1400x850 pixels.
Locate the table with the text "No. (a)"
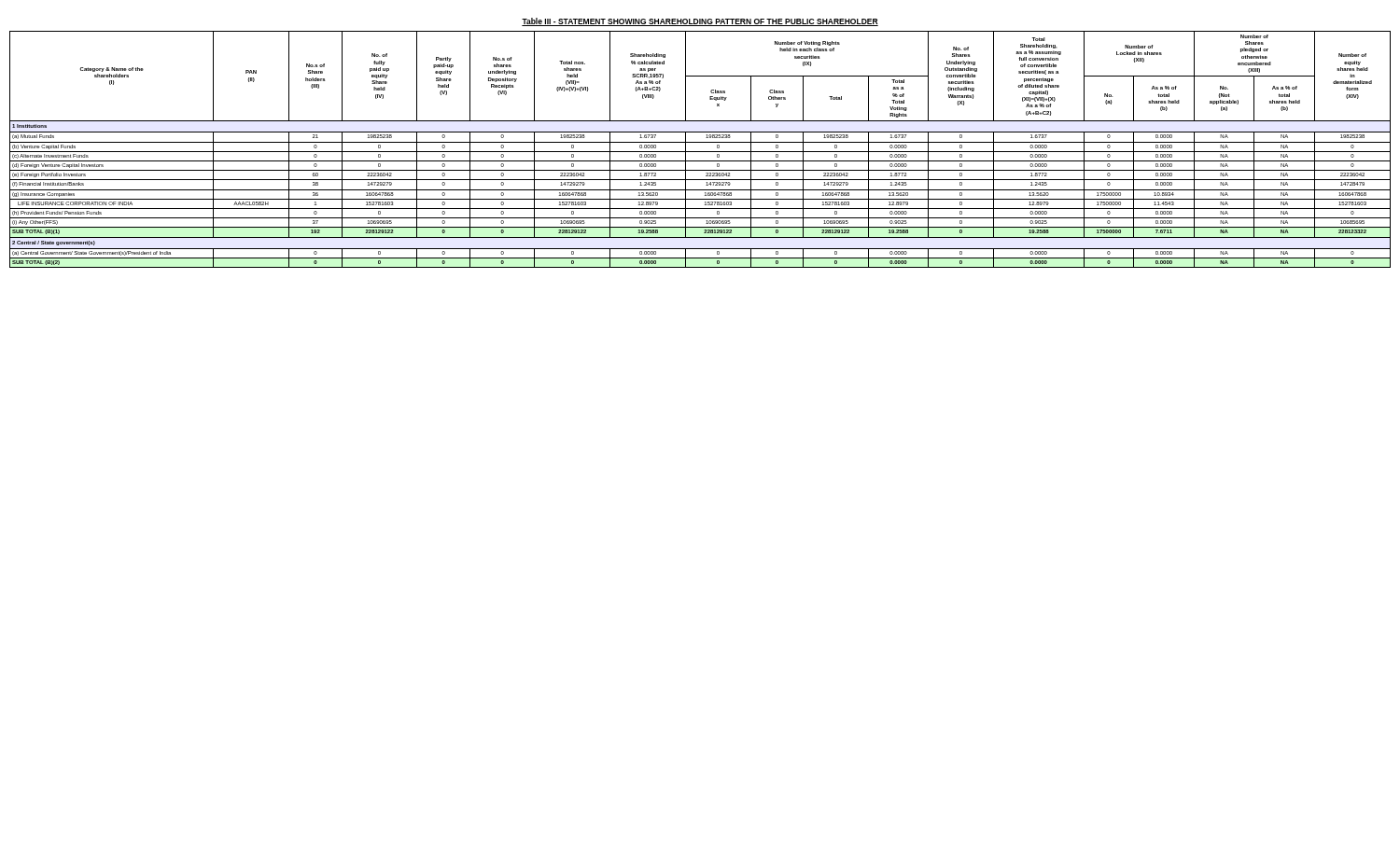700,149
